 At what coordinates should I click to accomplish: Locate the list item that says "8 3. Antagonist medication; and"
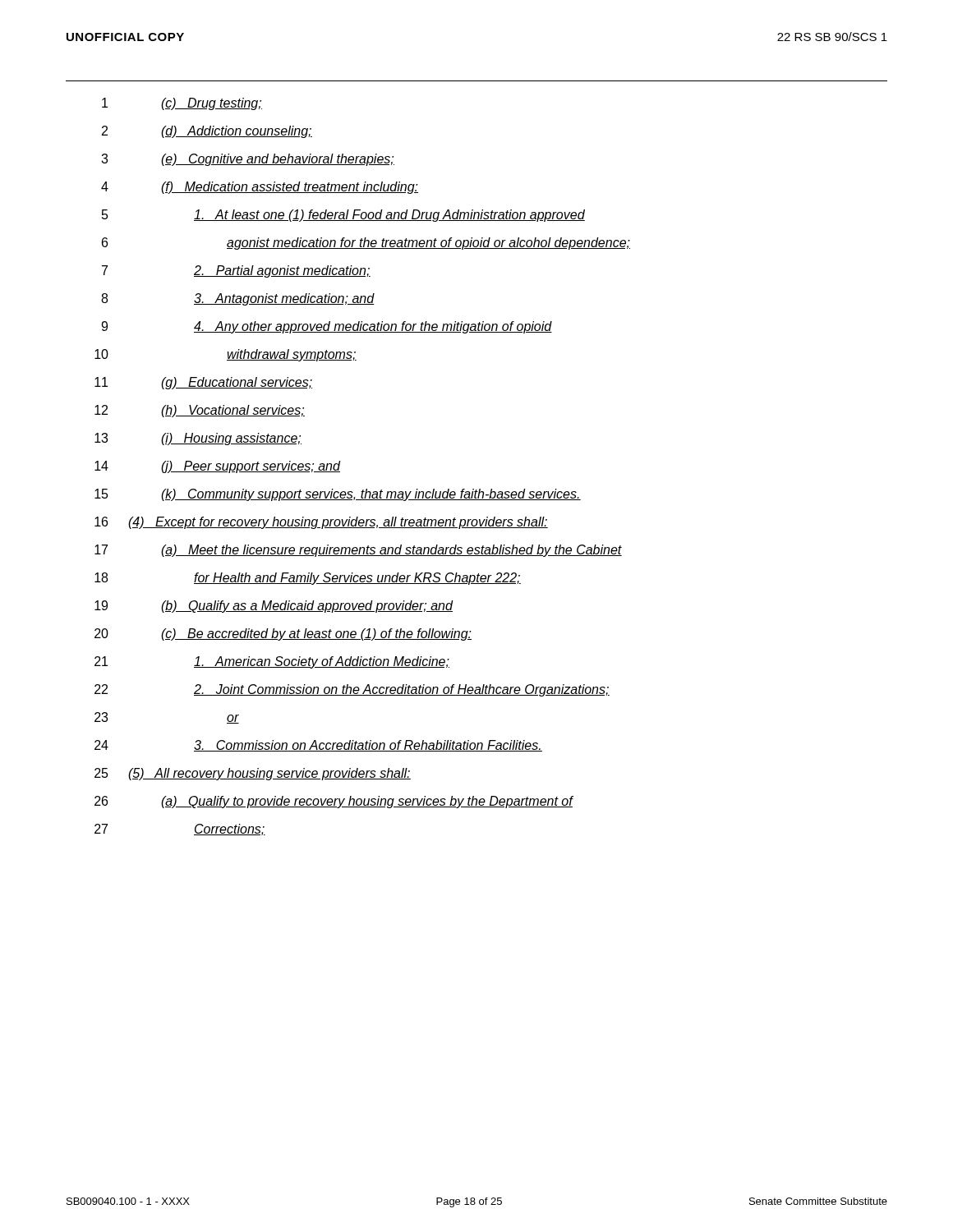(238, 299)
